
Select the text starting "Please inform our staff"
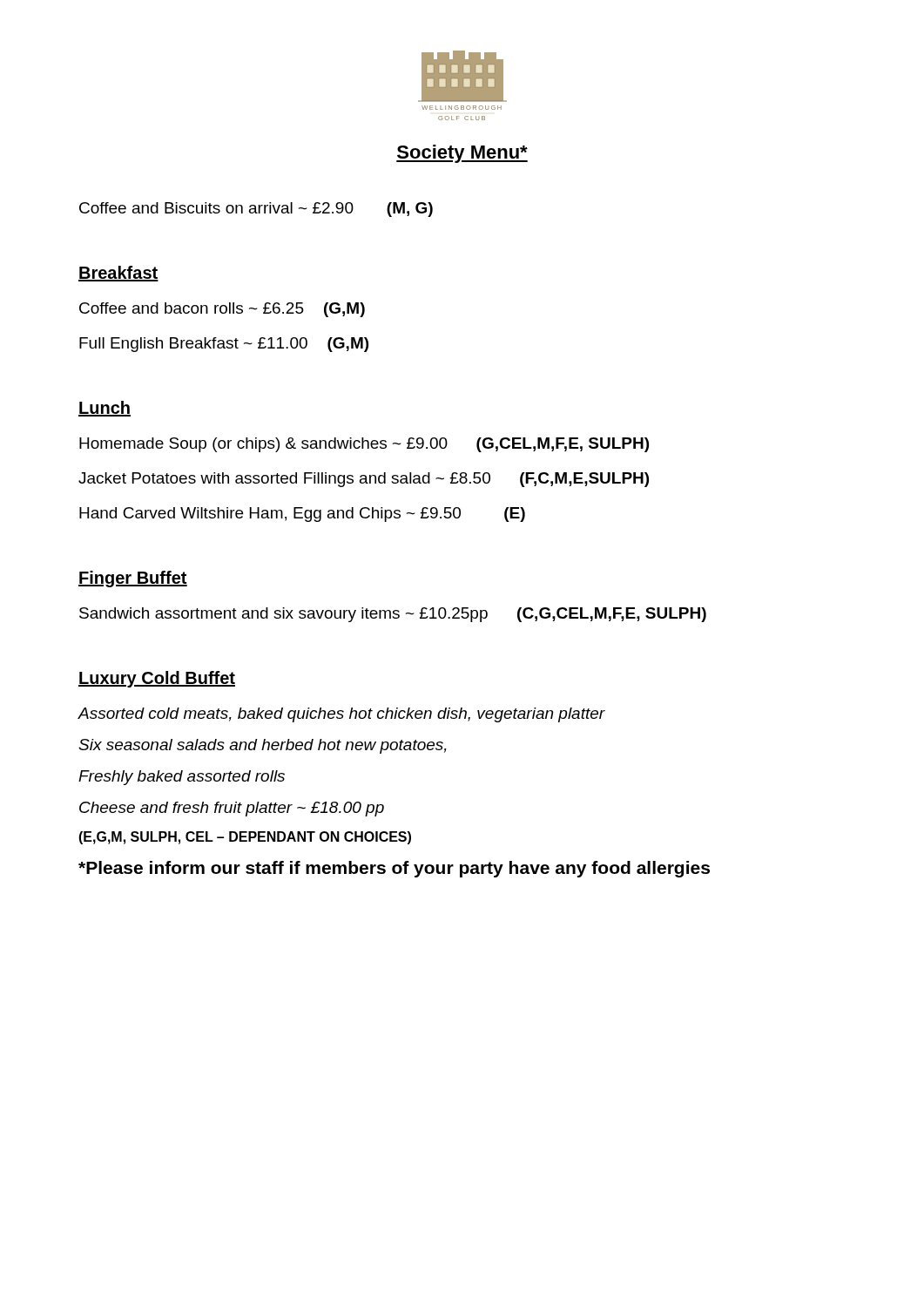[394, 867]
